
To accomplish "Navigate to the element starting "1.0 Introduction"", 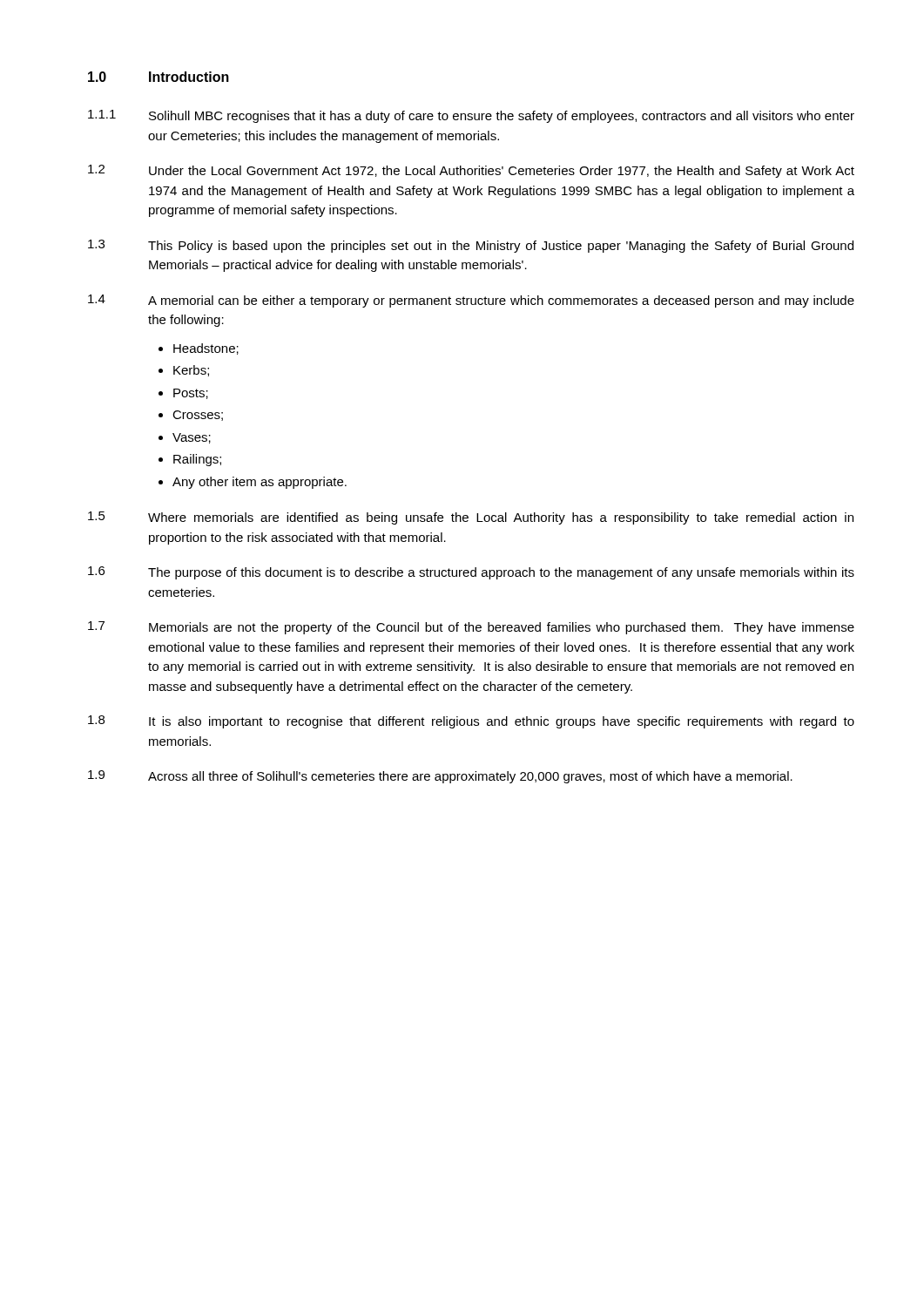I will coord(158,78).
